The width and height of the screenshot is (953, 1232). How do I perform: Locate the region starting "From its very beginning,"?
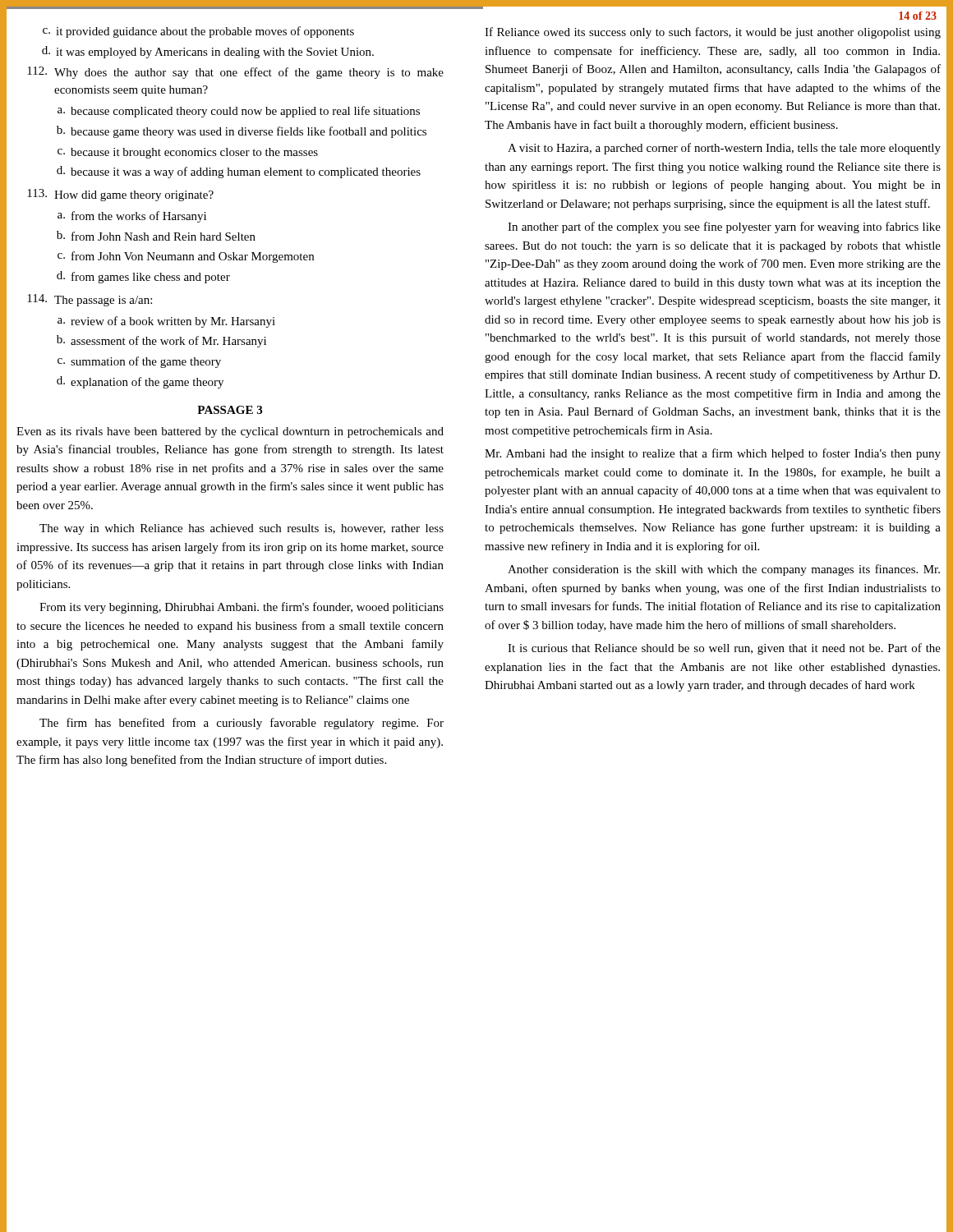(230, 653)
